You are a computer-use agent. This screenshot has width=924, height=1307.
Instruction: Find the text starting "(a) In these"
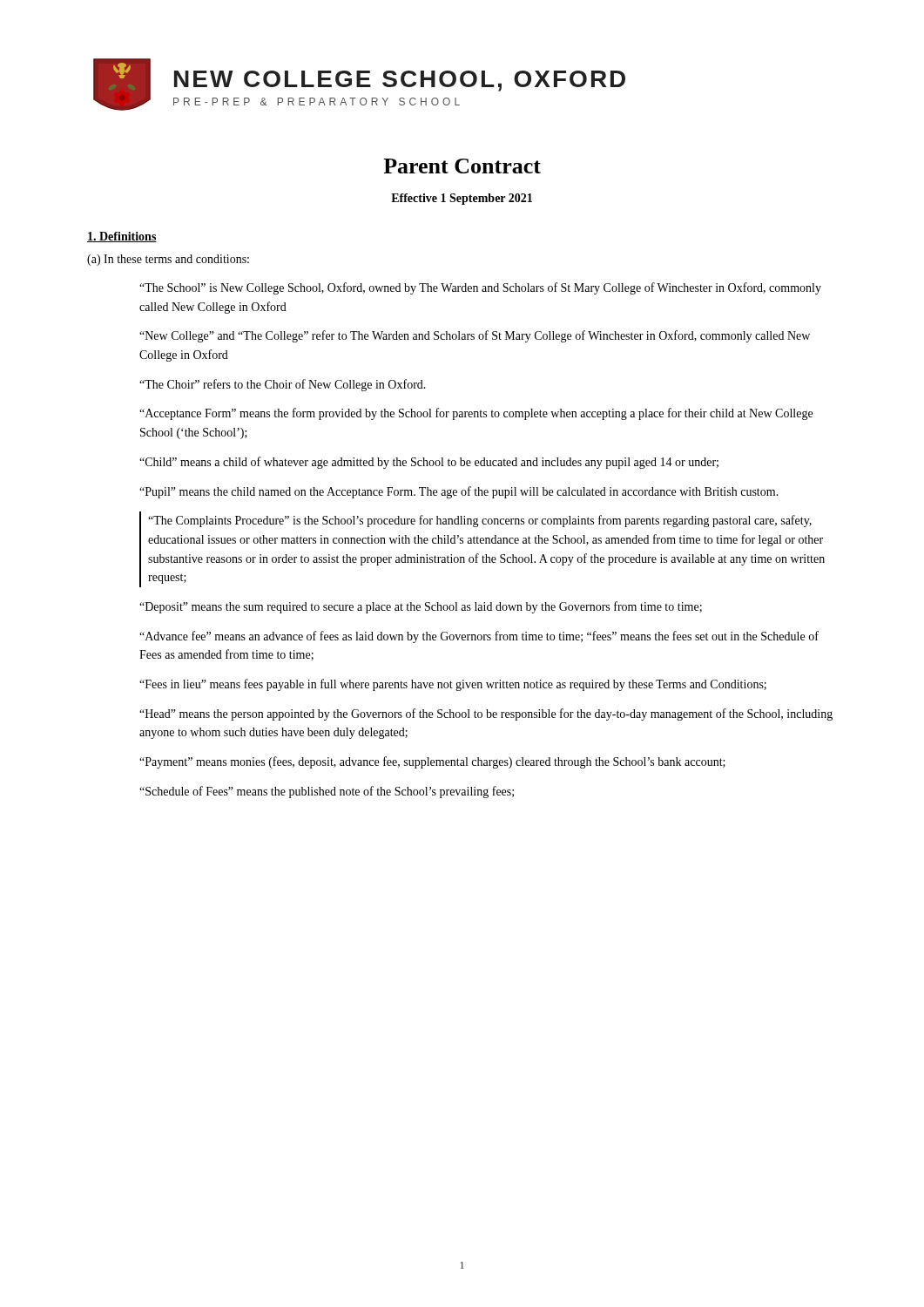(169, 259)
